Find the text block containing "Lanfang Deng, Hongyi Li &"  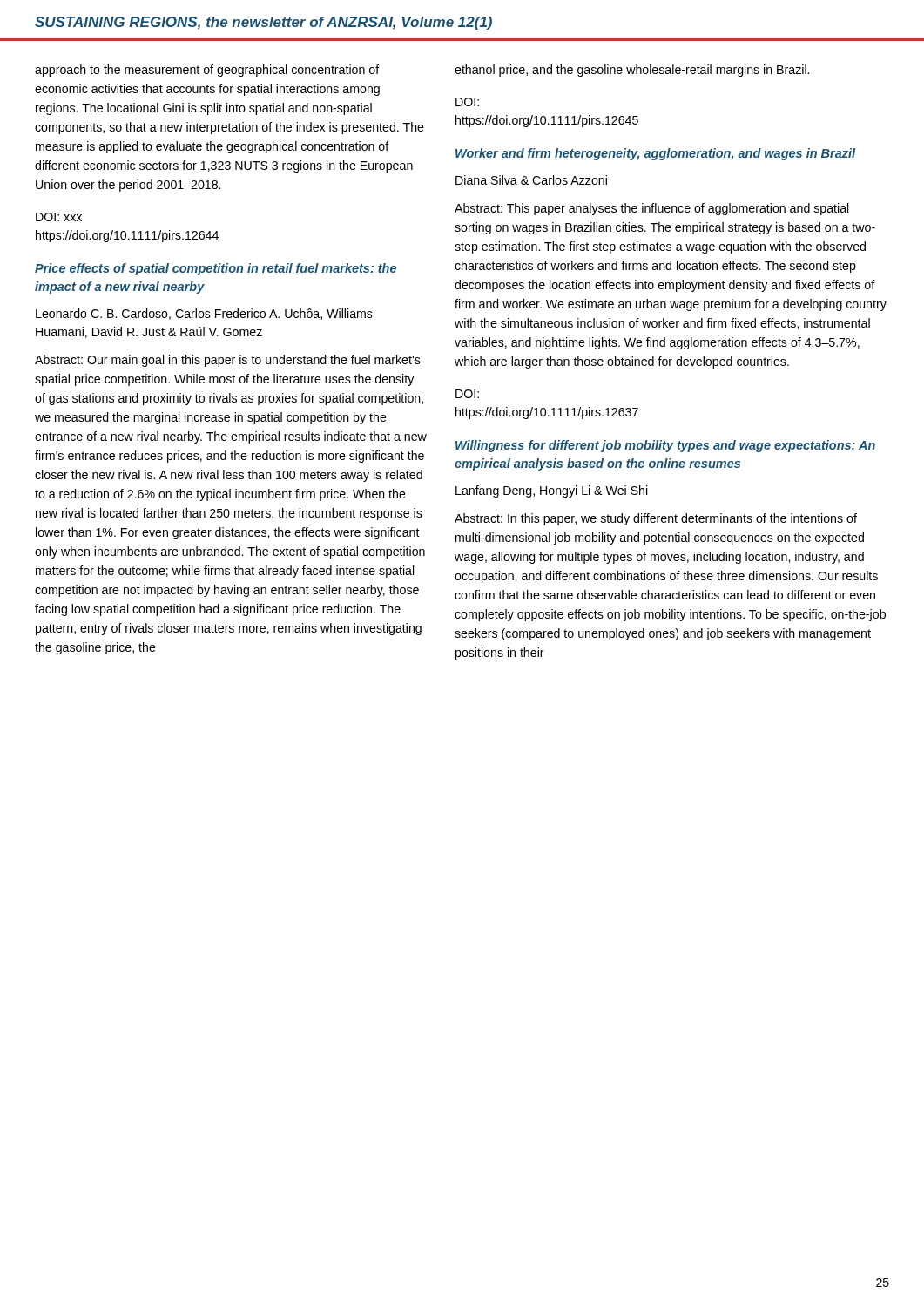click(x=551, y=490)
